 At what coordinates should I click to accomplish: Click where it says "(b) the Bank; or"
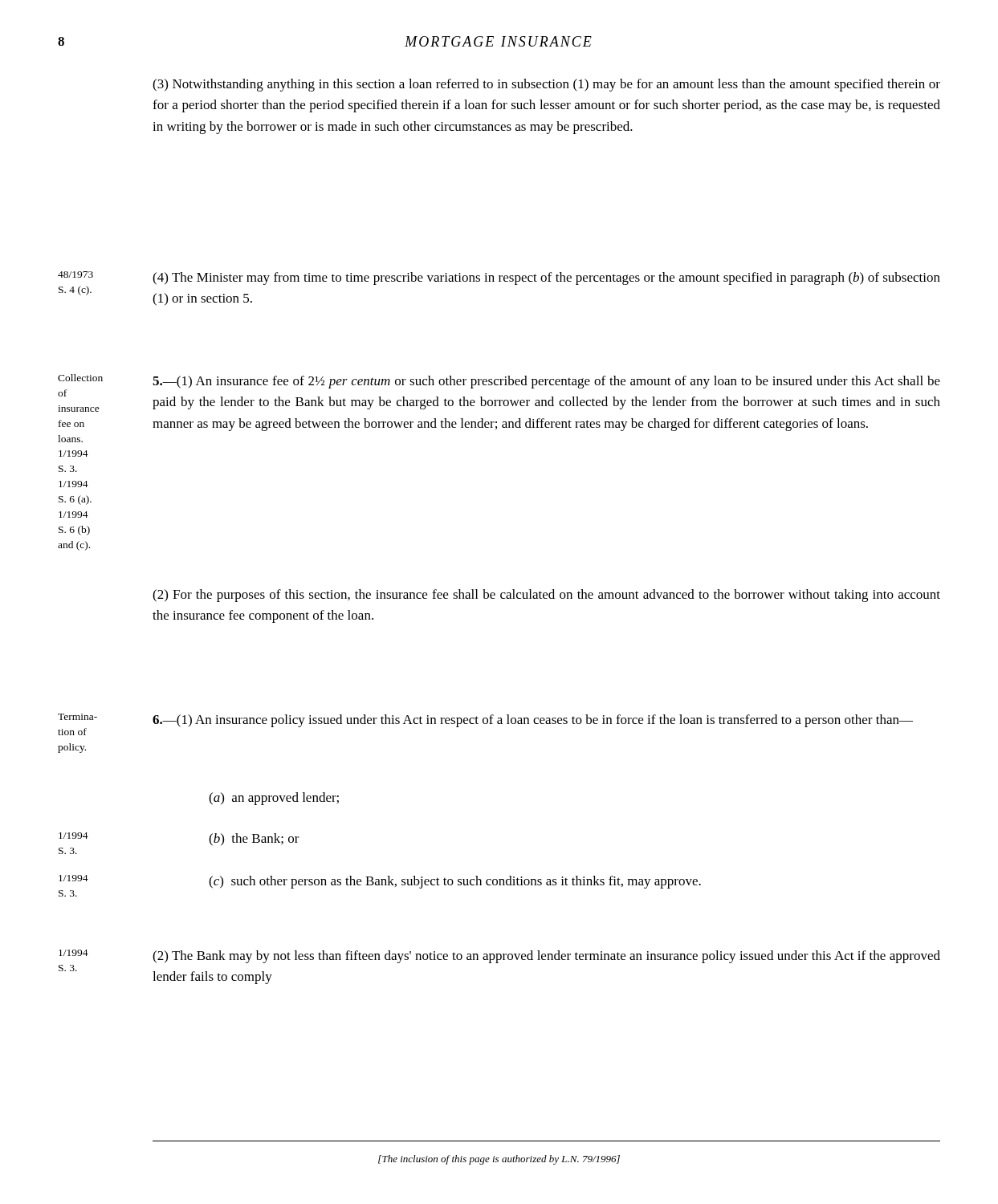point(254,838)
